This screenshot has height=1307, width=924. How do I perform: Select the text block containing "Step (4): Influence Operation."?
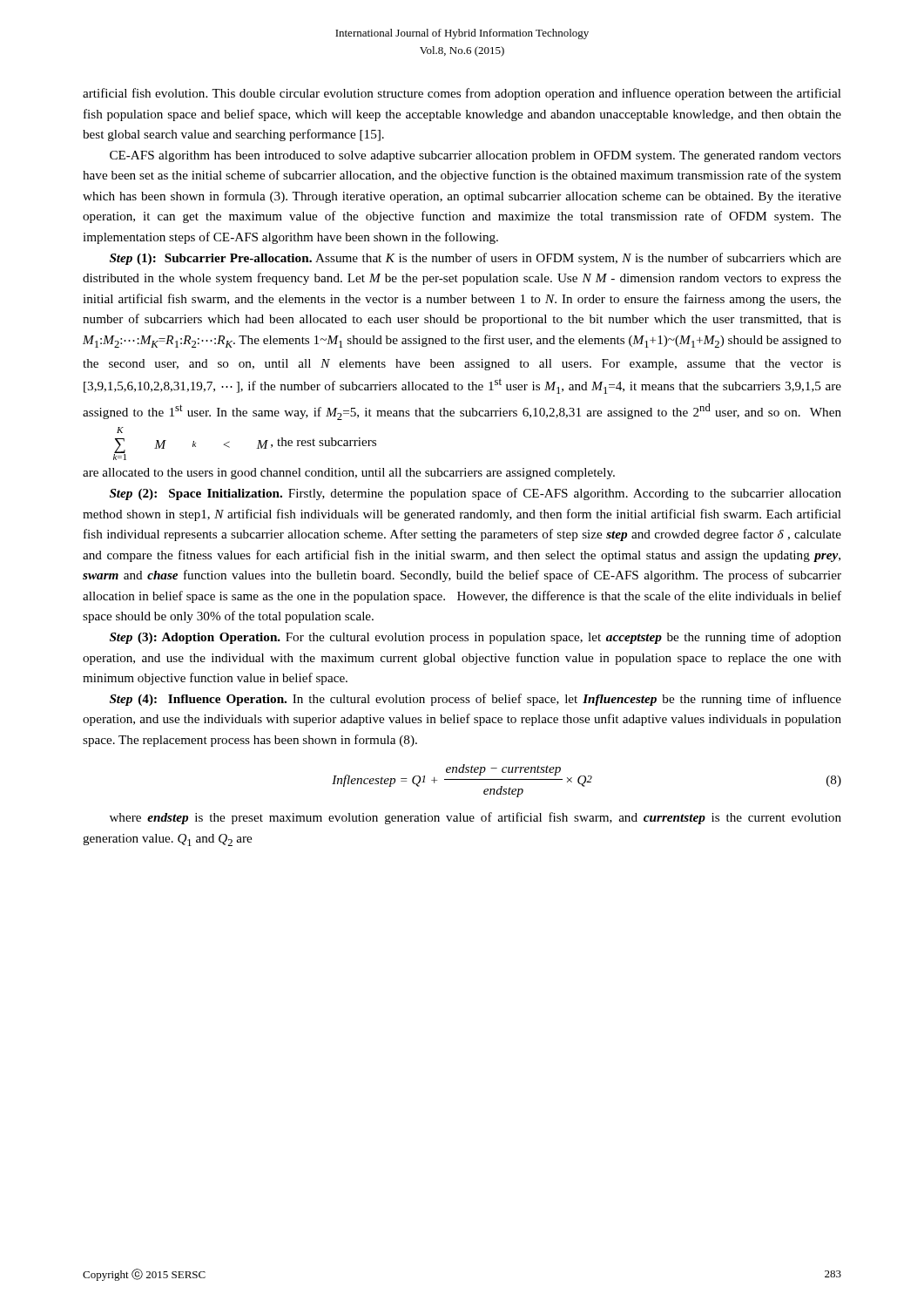click(462, 719)
